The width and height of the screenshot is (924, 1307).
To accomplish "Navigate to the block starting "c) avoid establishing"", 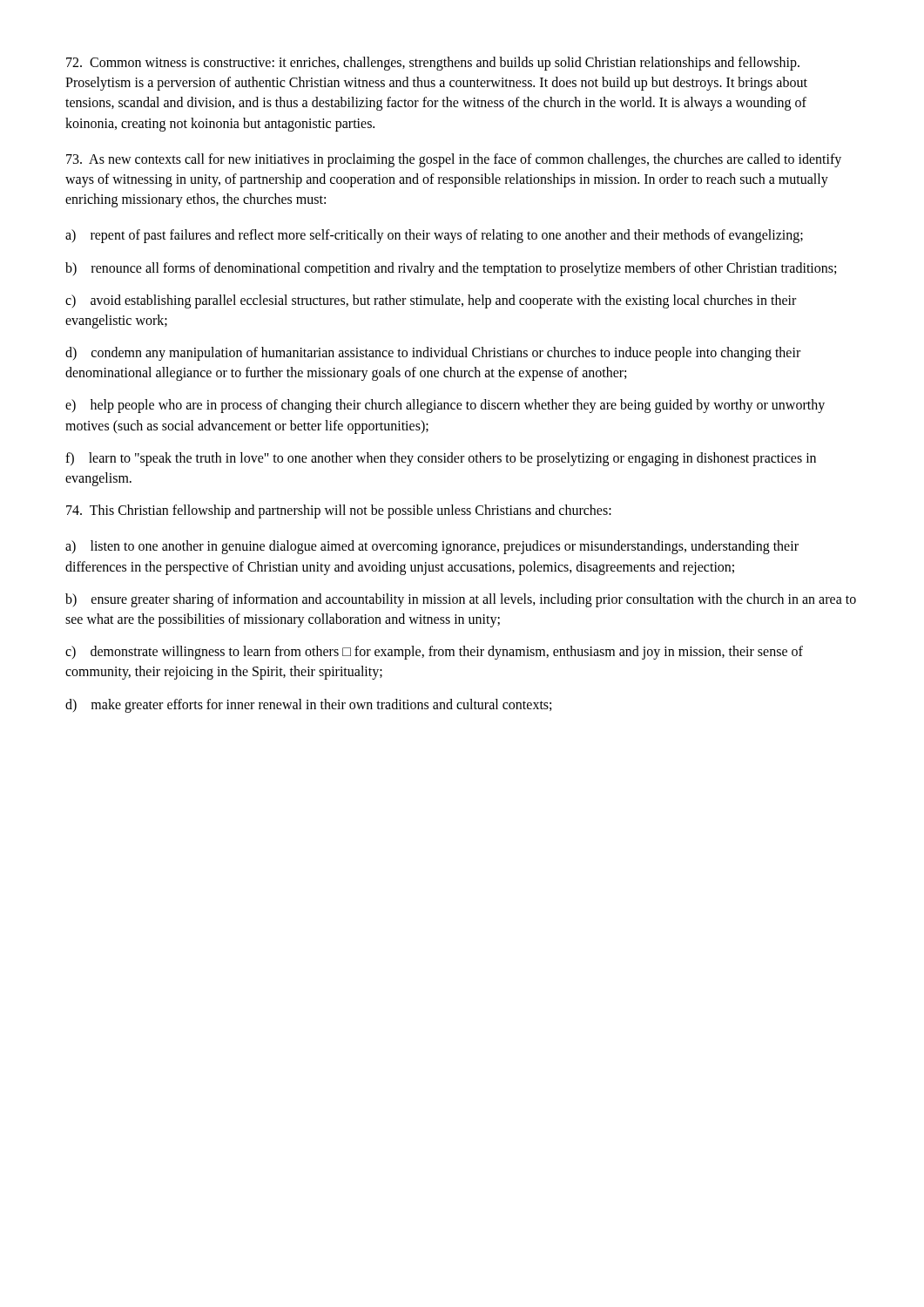I will pyautogui.click(x=431, y=310).
